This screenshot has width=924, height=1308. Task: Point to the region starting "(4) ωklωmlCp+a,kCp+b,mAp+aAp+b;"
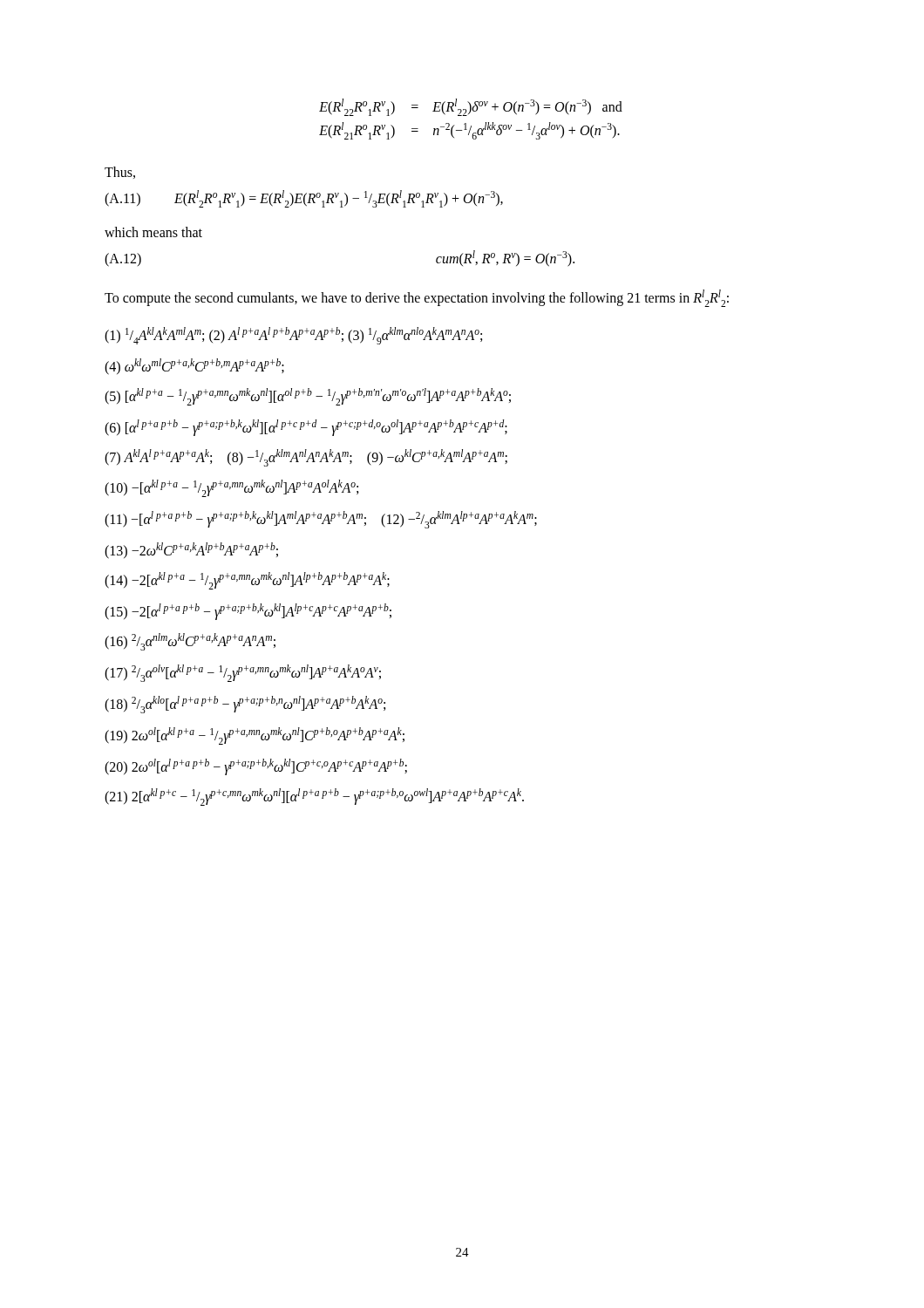click(x=195, y=366)
